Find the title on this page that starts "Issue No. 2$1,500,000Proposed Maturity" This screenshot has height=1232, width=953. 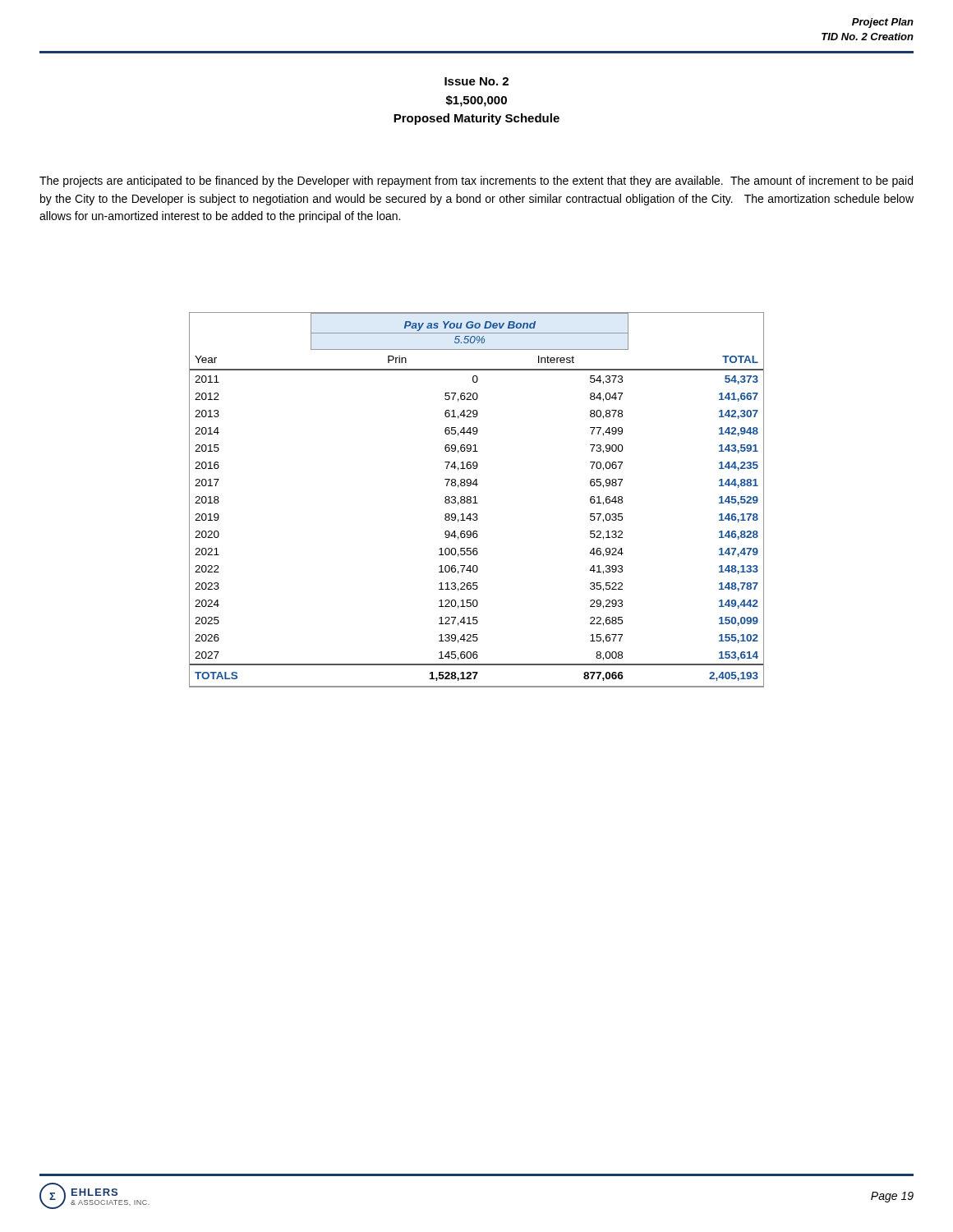pyautogui.click(x=476, y=100)
